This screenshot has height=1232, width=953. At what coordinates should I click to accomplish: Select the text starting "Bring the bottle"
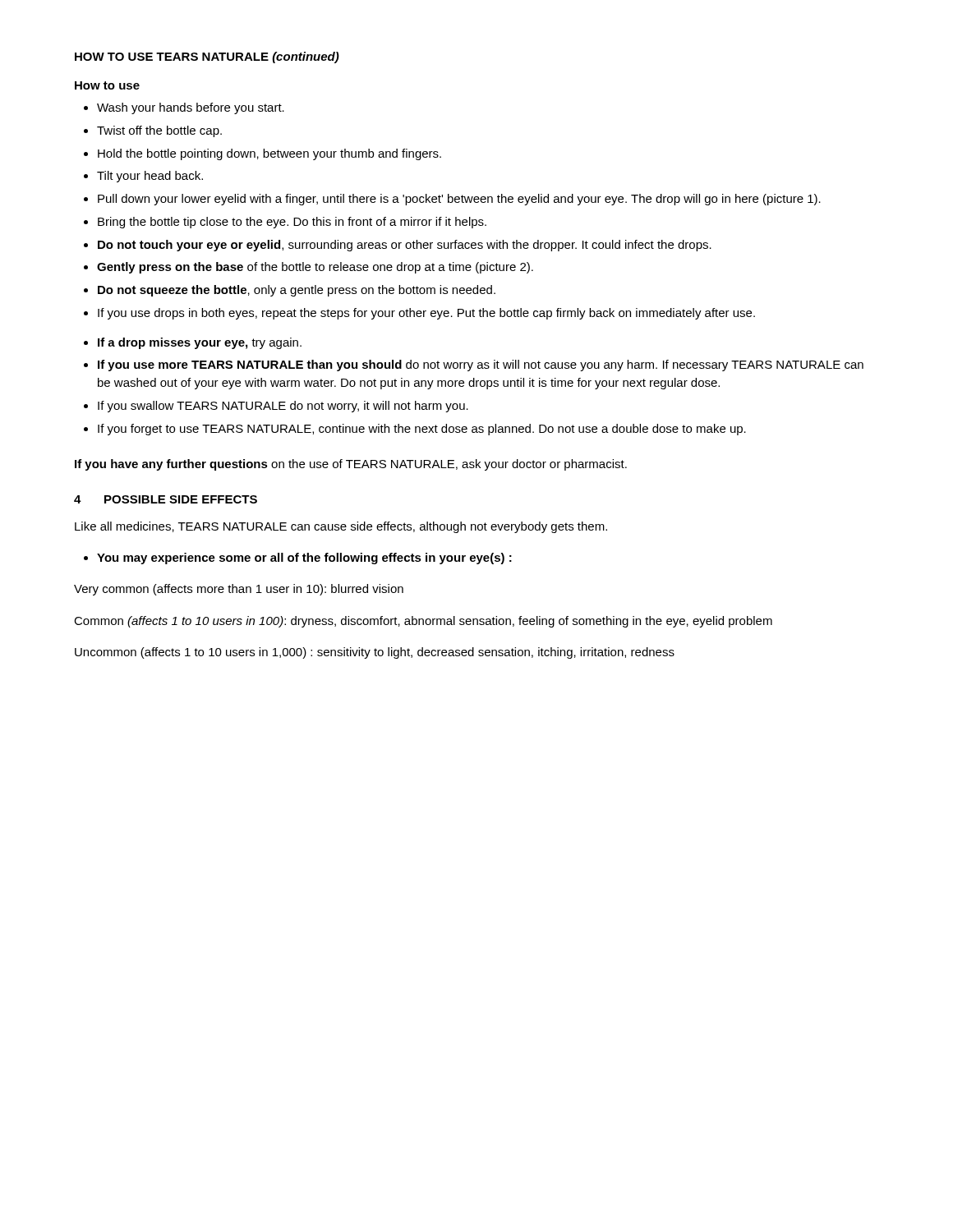click(x=292, y=221)
